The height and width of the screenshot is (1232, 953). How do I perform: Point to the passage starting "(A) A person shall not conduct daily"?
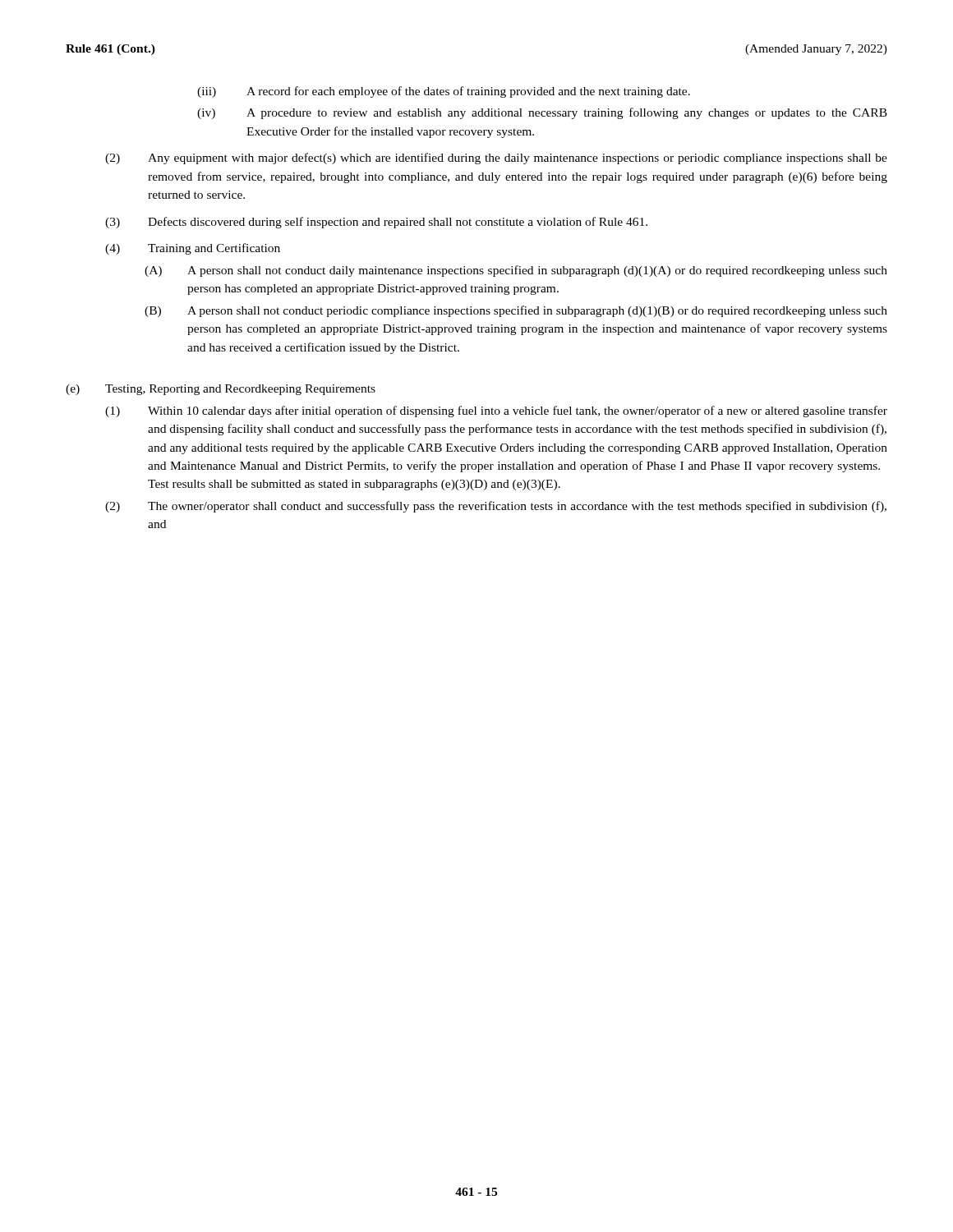516,279
